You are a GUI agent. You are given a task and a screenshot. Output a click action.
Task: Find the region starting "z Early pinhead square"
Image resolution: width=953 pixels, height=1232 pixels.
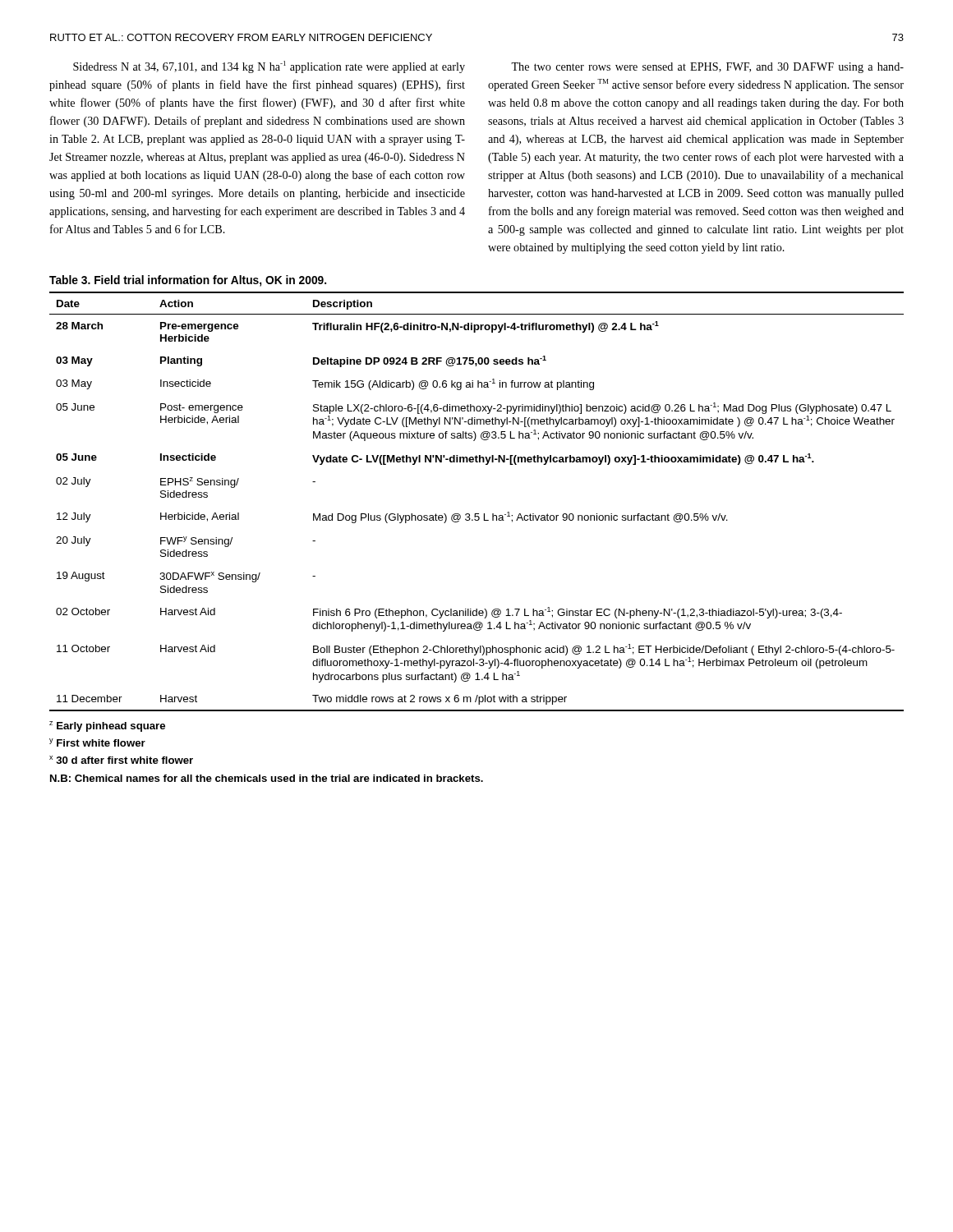[107, 726]
